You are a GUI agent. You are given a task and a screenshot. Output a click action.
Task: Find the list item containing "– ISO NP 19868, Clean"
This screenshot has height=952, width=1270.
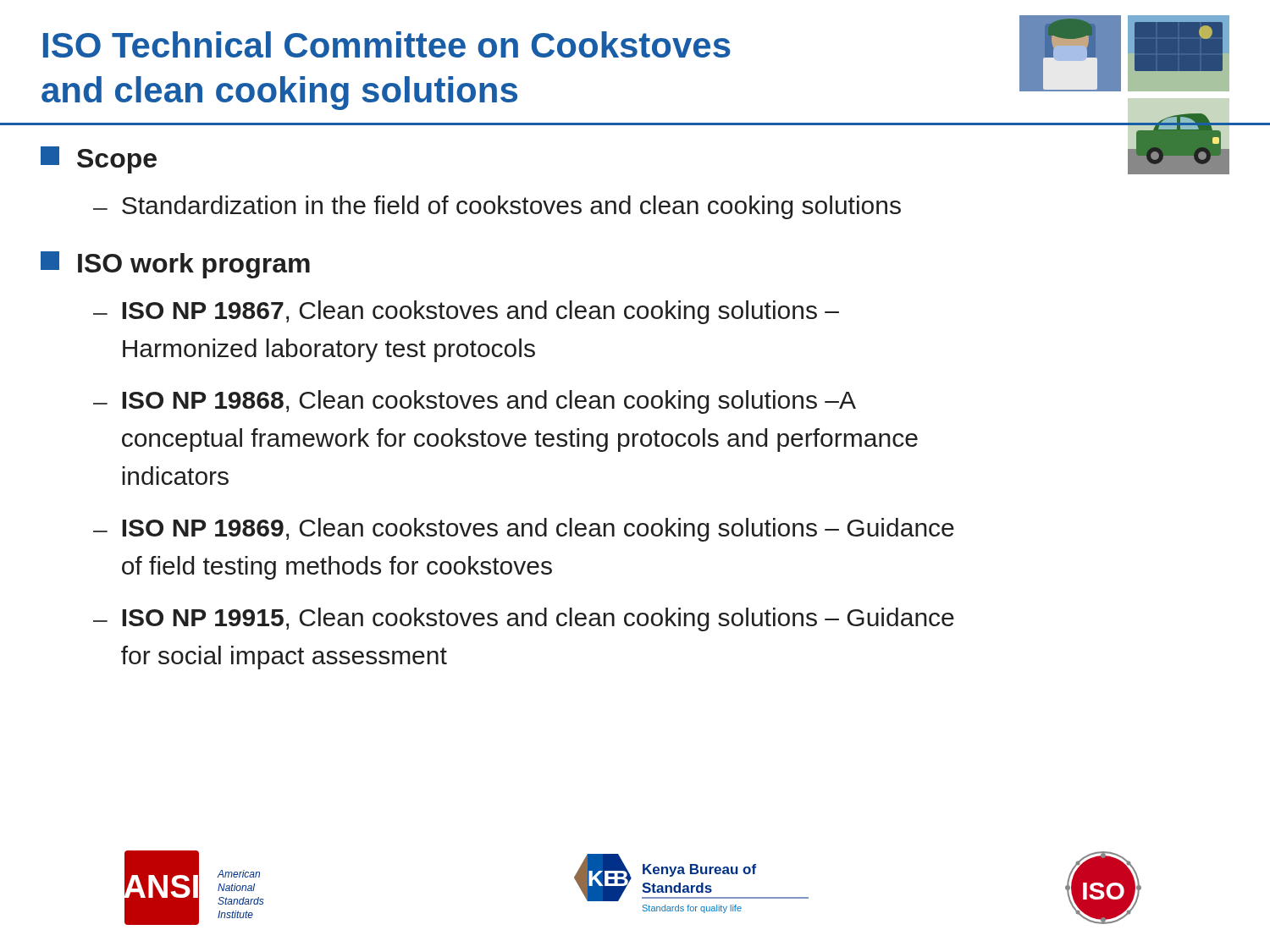[x=506, y=438]
